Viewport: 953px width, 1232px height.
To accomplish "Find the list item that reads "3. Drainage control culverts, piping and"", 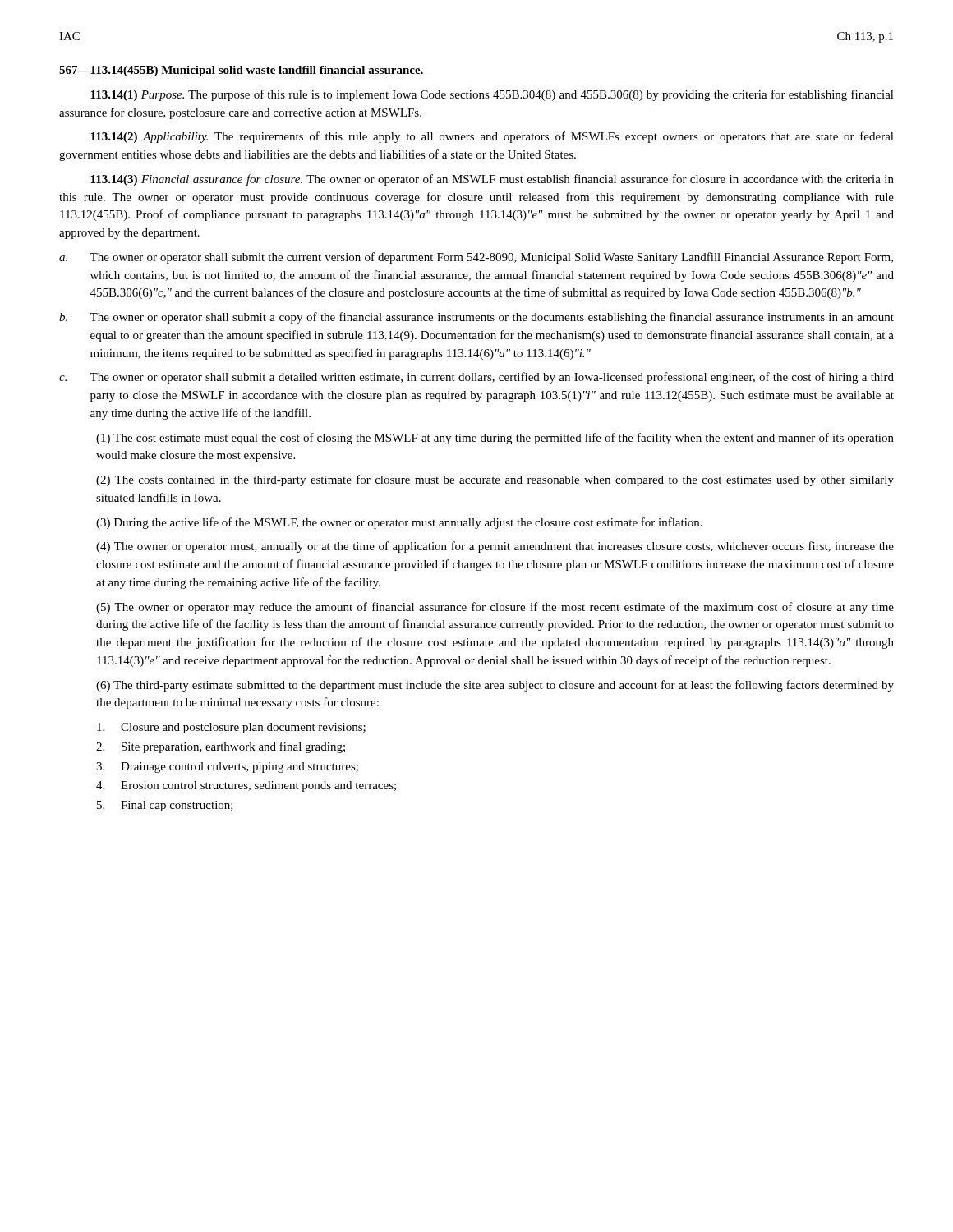I will (x=227, y=768).
